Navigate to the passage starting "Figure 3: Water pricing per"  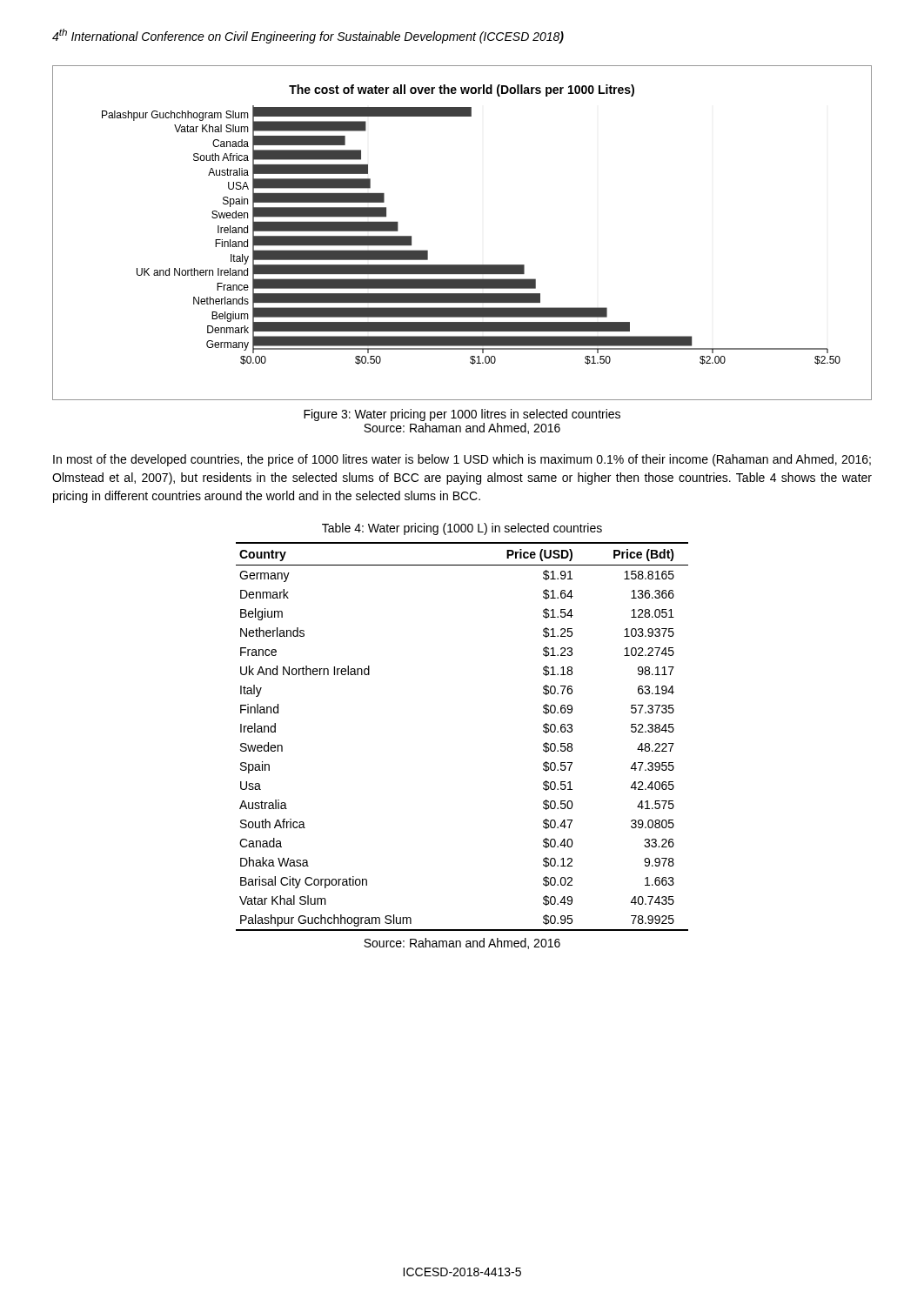(462, 421)
